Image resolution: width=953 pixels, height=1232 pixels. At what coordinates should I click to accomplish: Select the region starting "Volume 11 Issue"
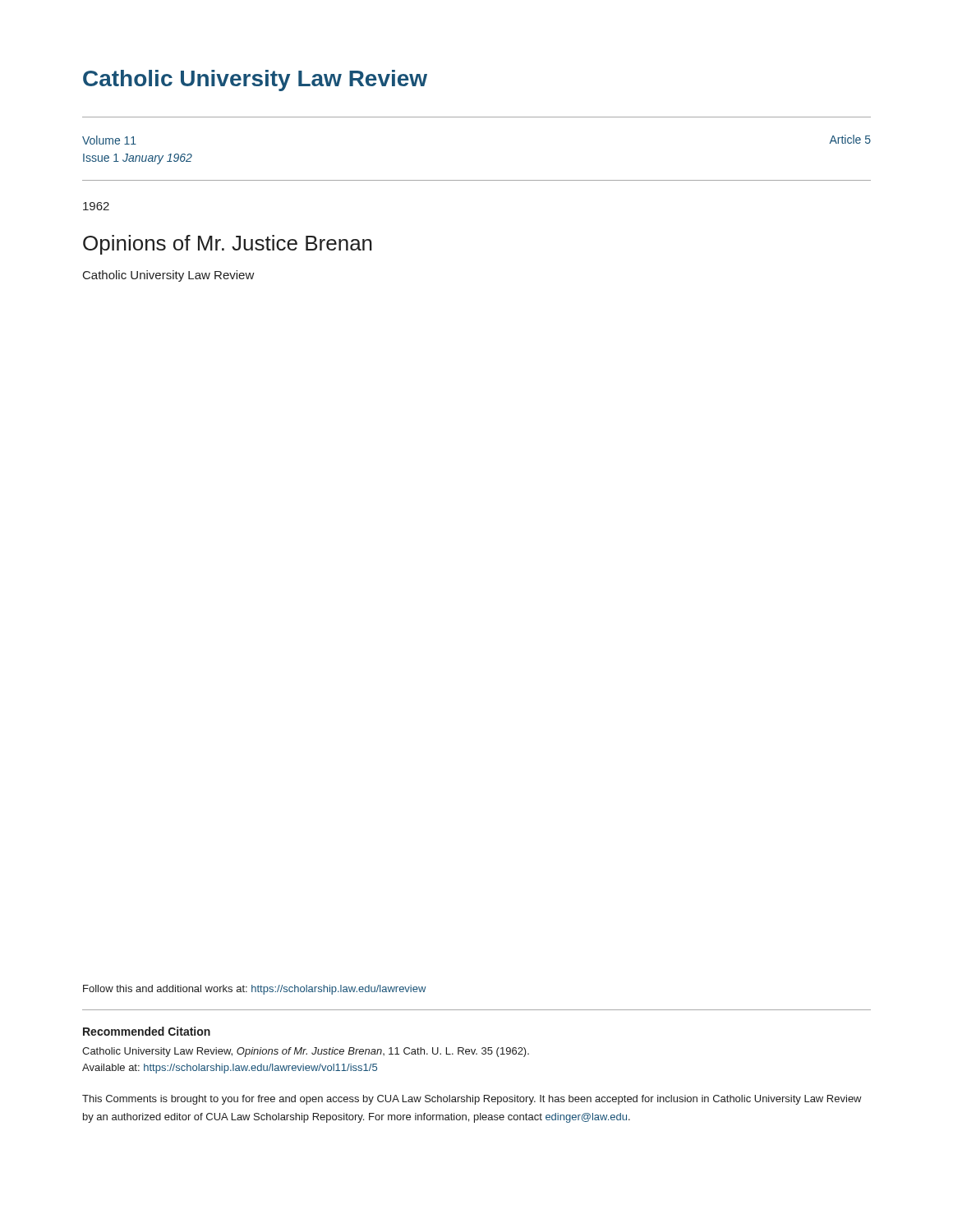(x=109, y=139)
